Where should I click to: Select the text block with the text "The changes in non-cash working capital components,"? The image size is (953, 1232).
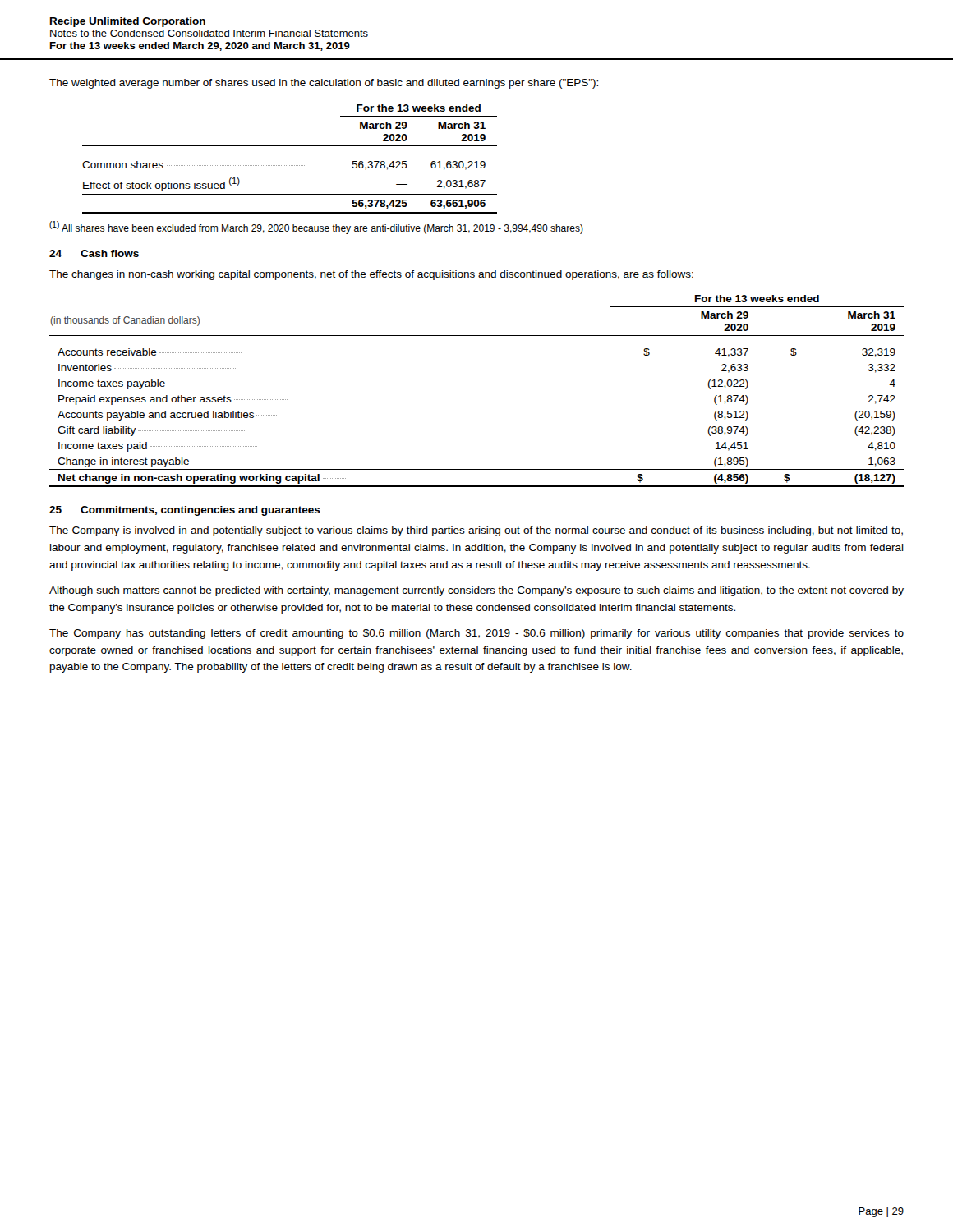pyautogui.click(x=372, y=274)
